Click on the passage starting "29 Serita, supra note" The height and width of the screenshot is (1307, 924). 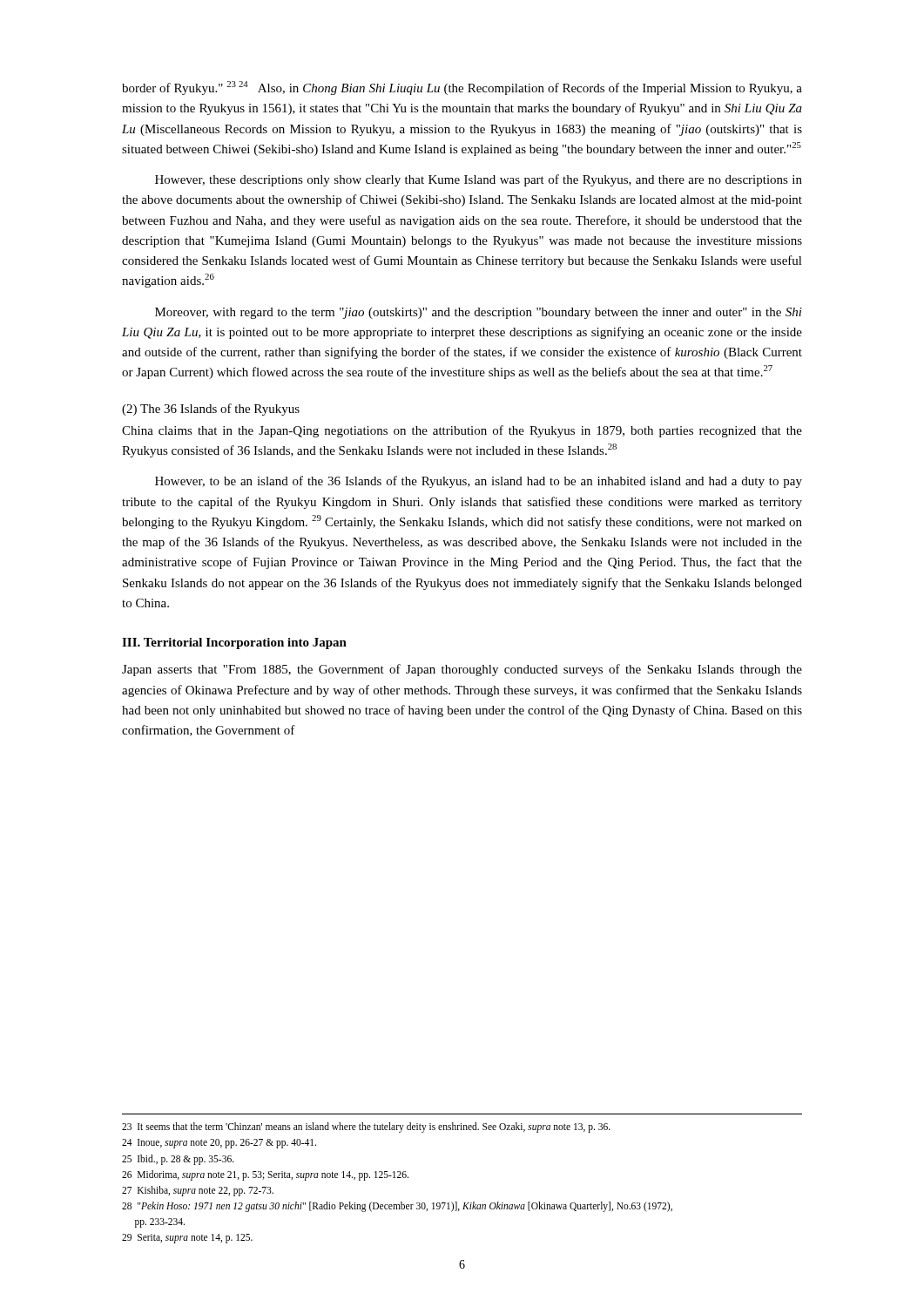coord(187,1237)
